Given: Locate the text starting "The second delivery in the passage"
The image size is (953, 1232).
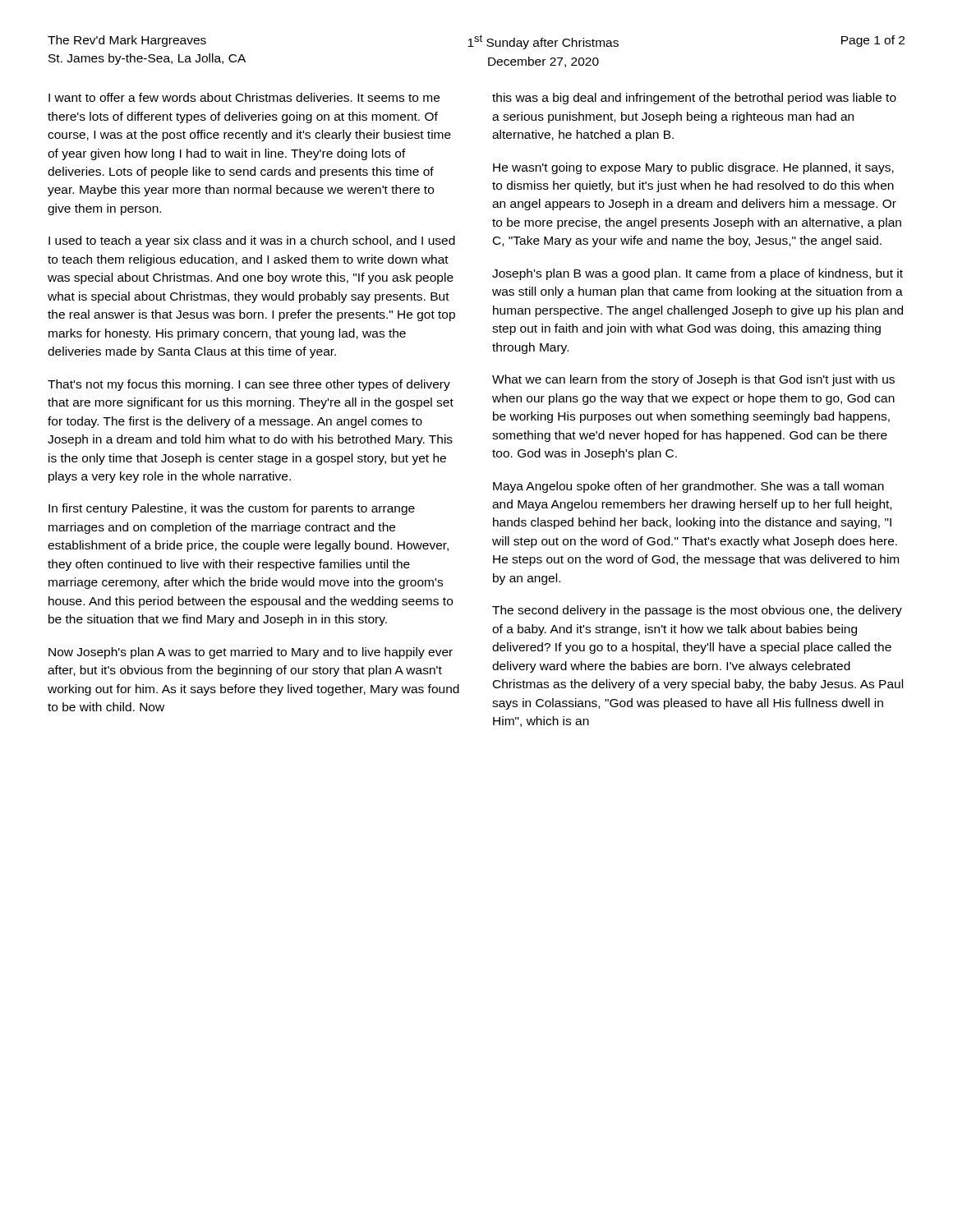Looking at the screenshot, I should 698,666.
